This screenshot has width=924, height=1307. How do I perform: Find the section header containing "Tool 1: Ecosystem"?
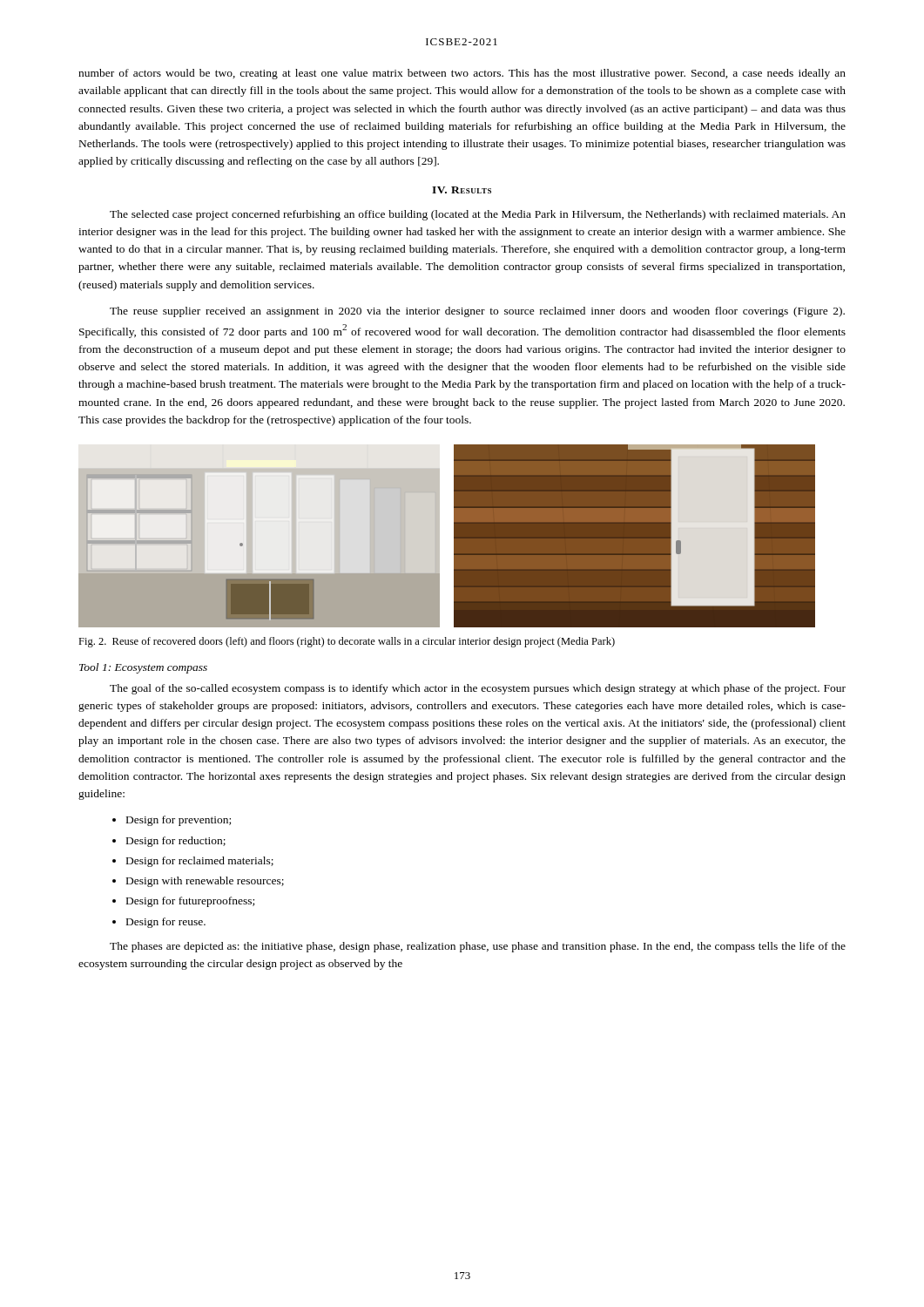click(x=143, y=667)
